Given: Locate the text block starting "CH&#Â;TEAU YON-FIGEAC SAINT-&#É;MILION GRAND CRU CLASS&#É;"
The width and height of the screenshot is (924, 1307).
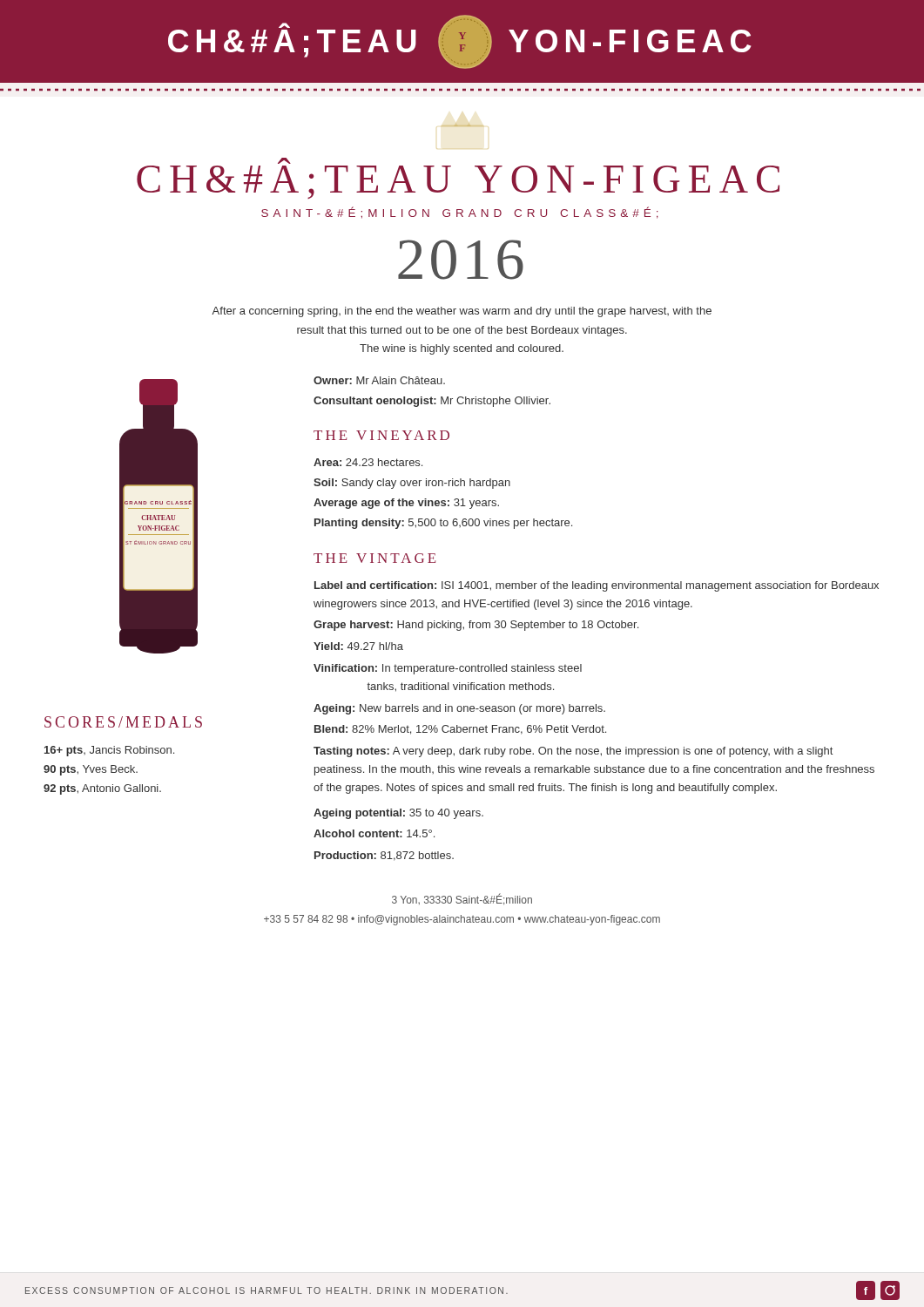Looking at the screenshot, I should point(284,161).
